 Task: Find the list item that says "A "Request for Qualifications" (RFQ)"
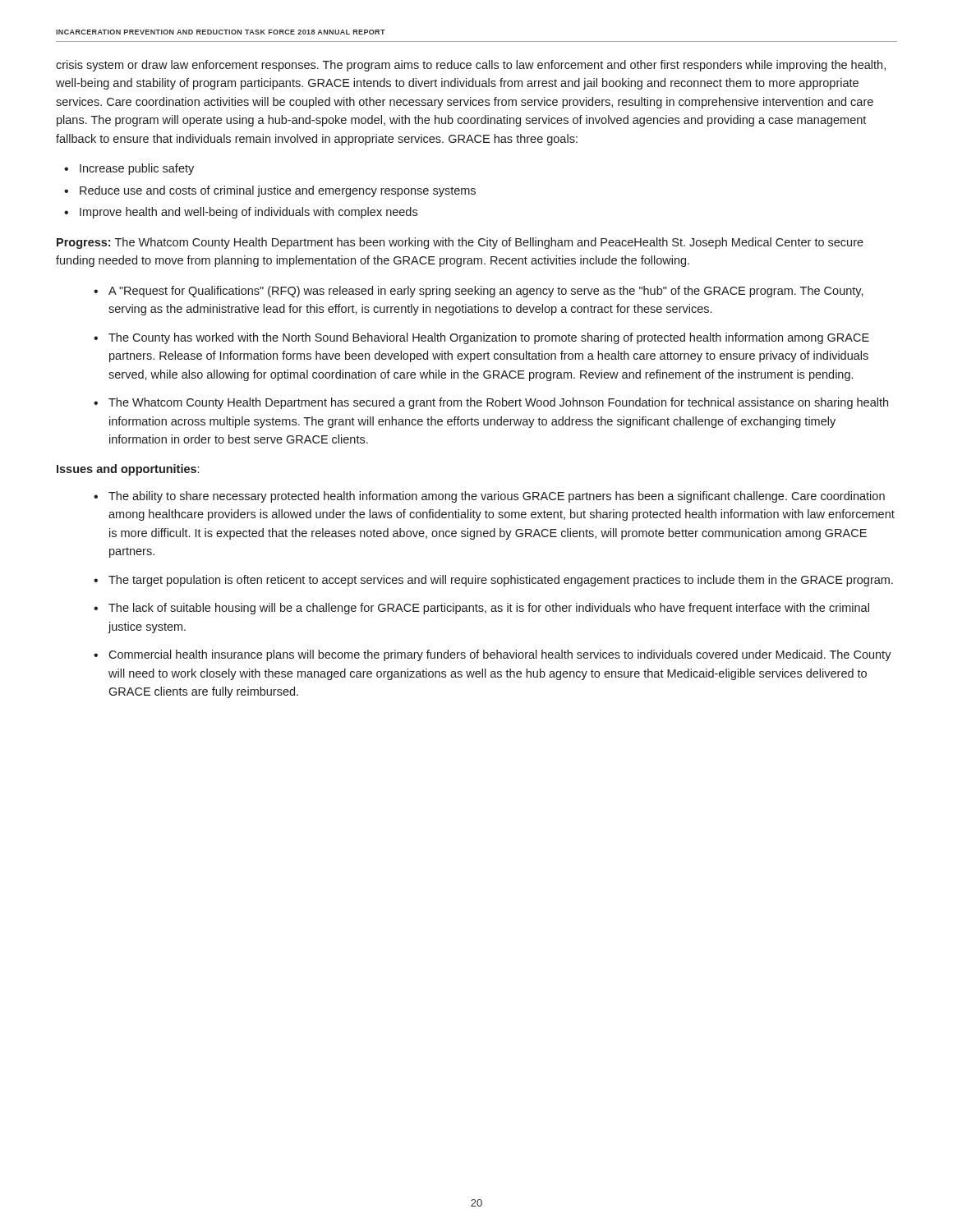(x=486, y=300)
